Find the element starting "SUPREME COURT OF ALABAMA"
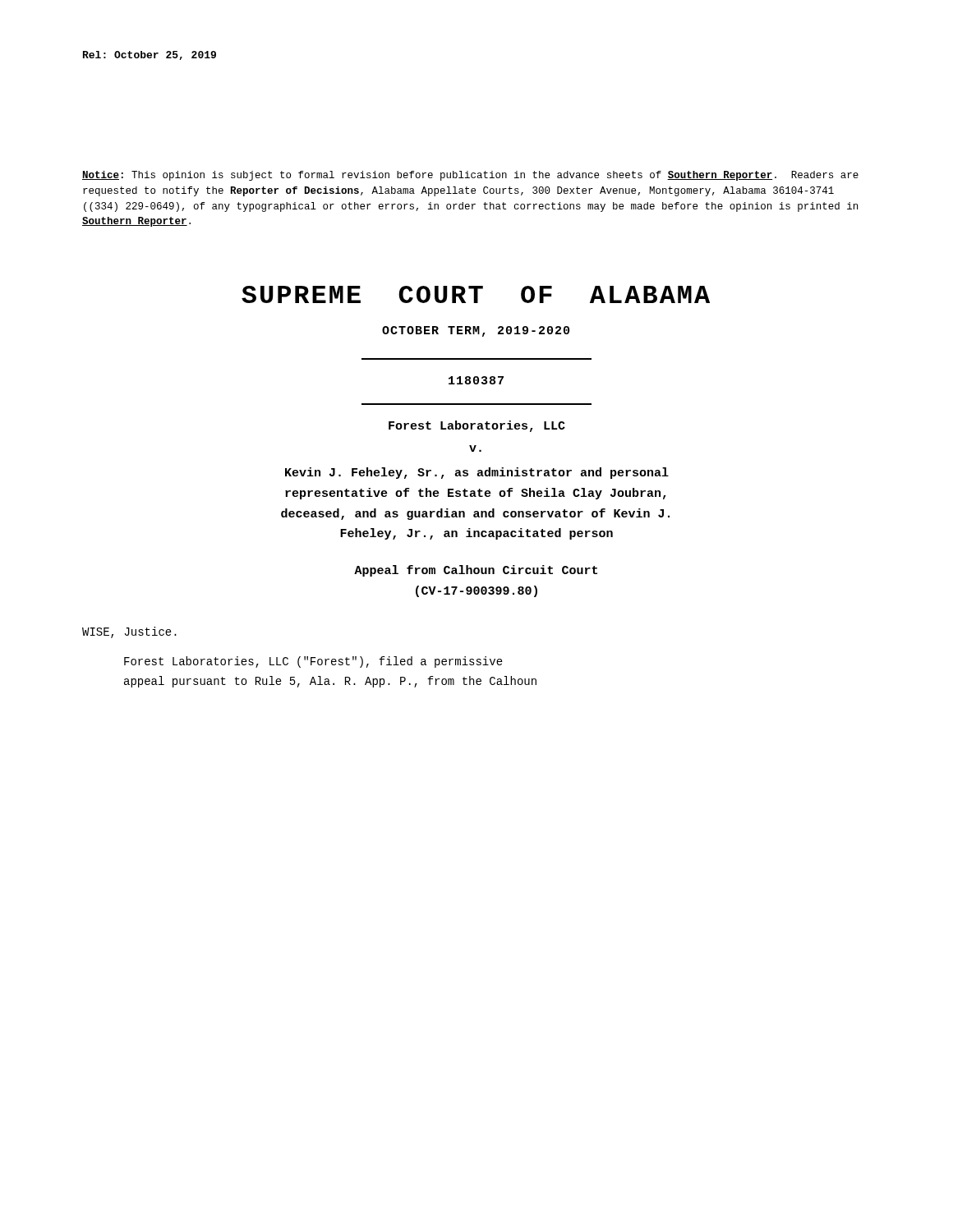 point(476,296)
